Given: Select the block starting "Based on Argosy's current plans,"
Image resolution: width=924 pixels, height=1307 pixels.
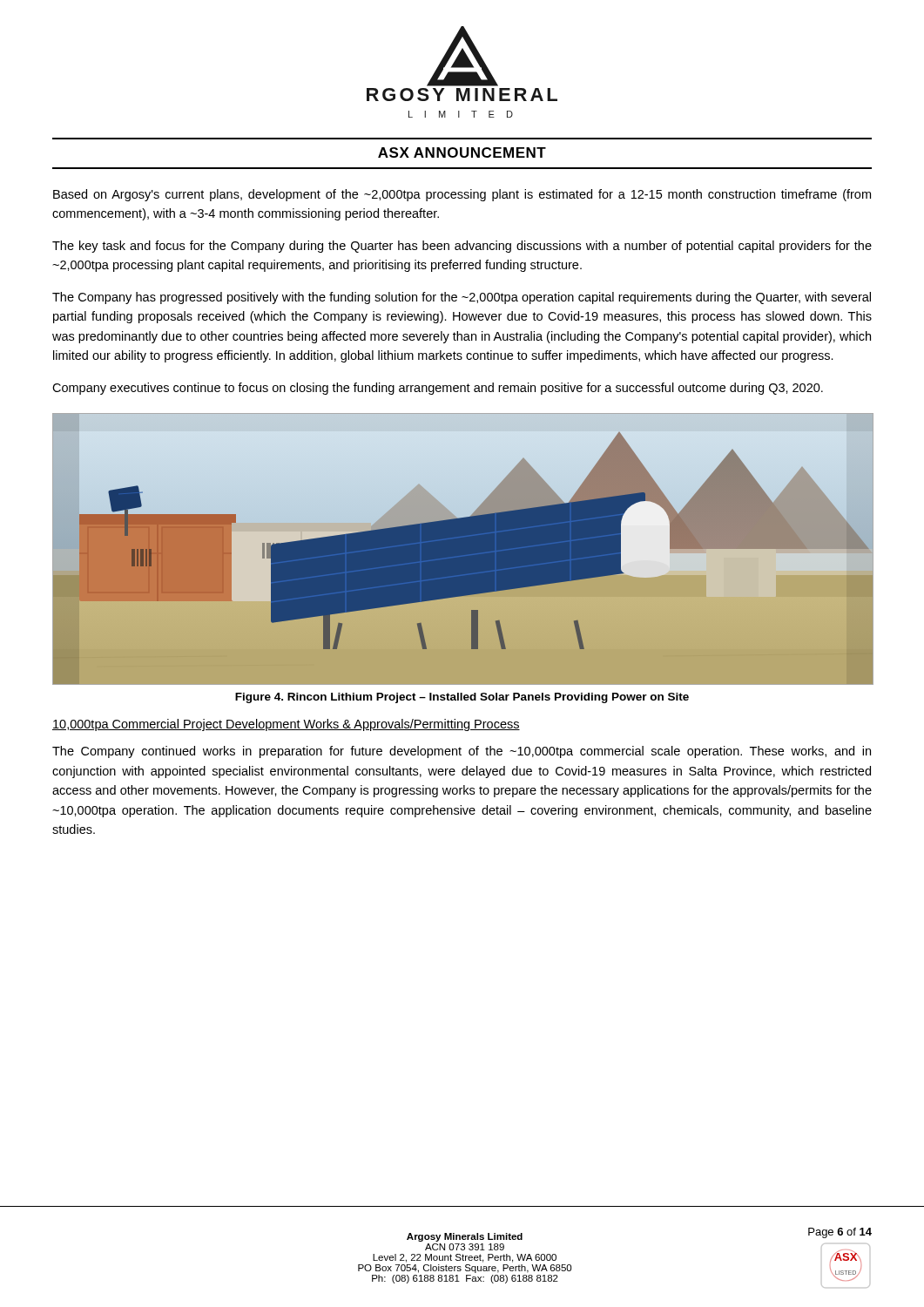Looking at the screenshot, I should (x=462, y=204).
